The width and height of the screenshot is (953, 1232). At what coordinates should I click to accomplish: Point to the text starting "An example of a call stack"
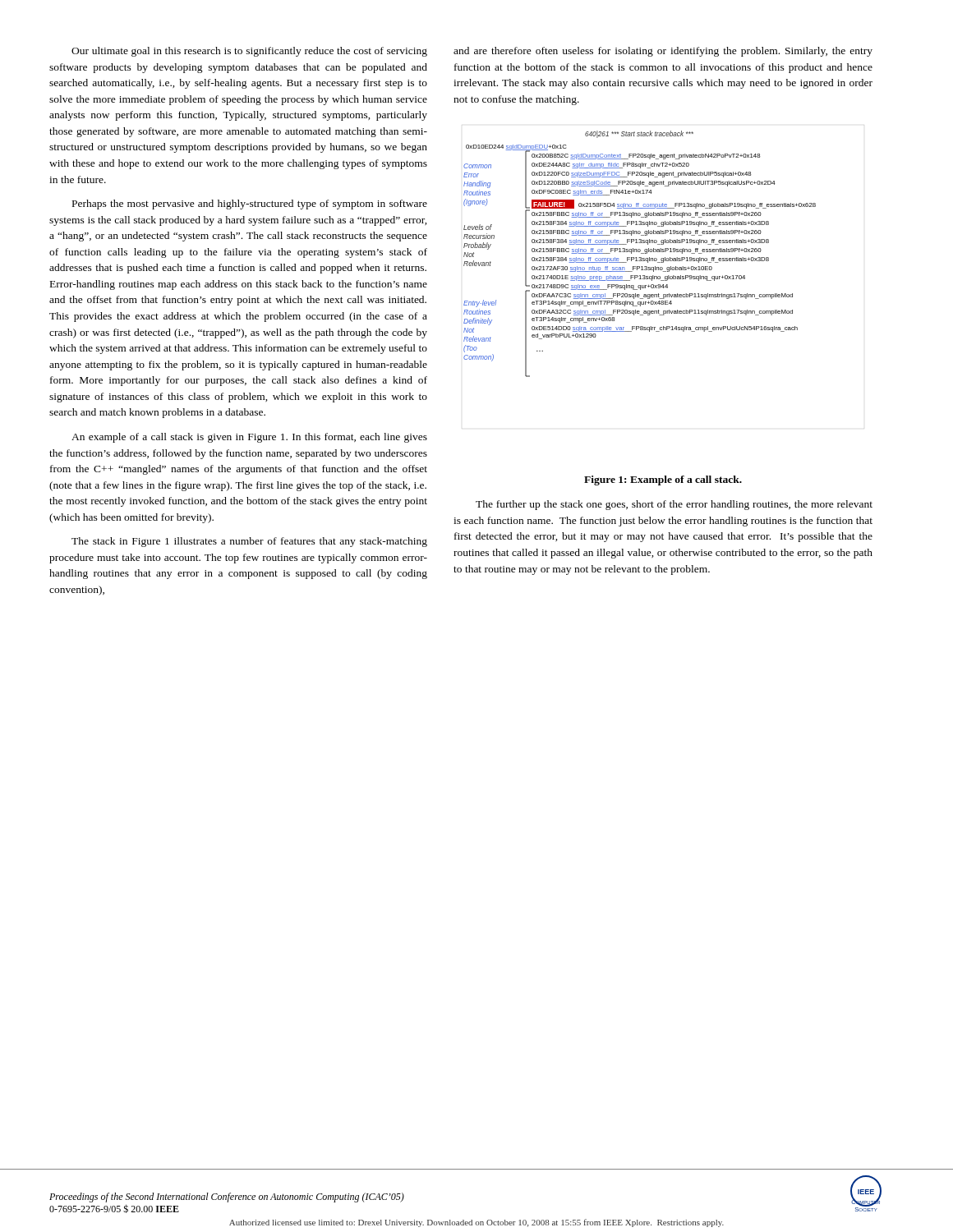[x=238, y=477]
